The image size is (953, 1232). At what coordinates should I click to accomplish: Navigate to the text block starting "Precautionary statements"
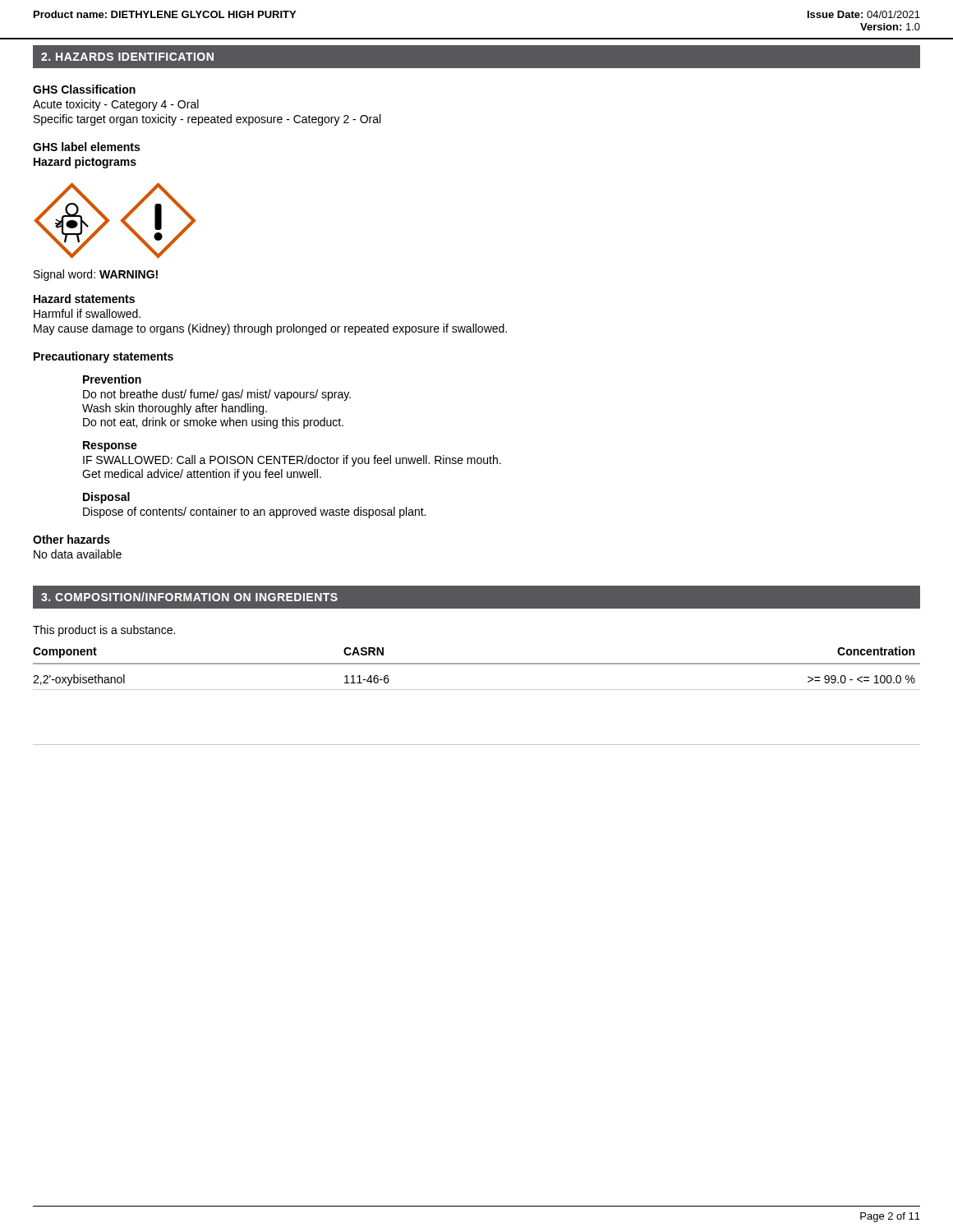point(104,357)
